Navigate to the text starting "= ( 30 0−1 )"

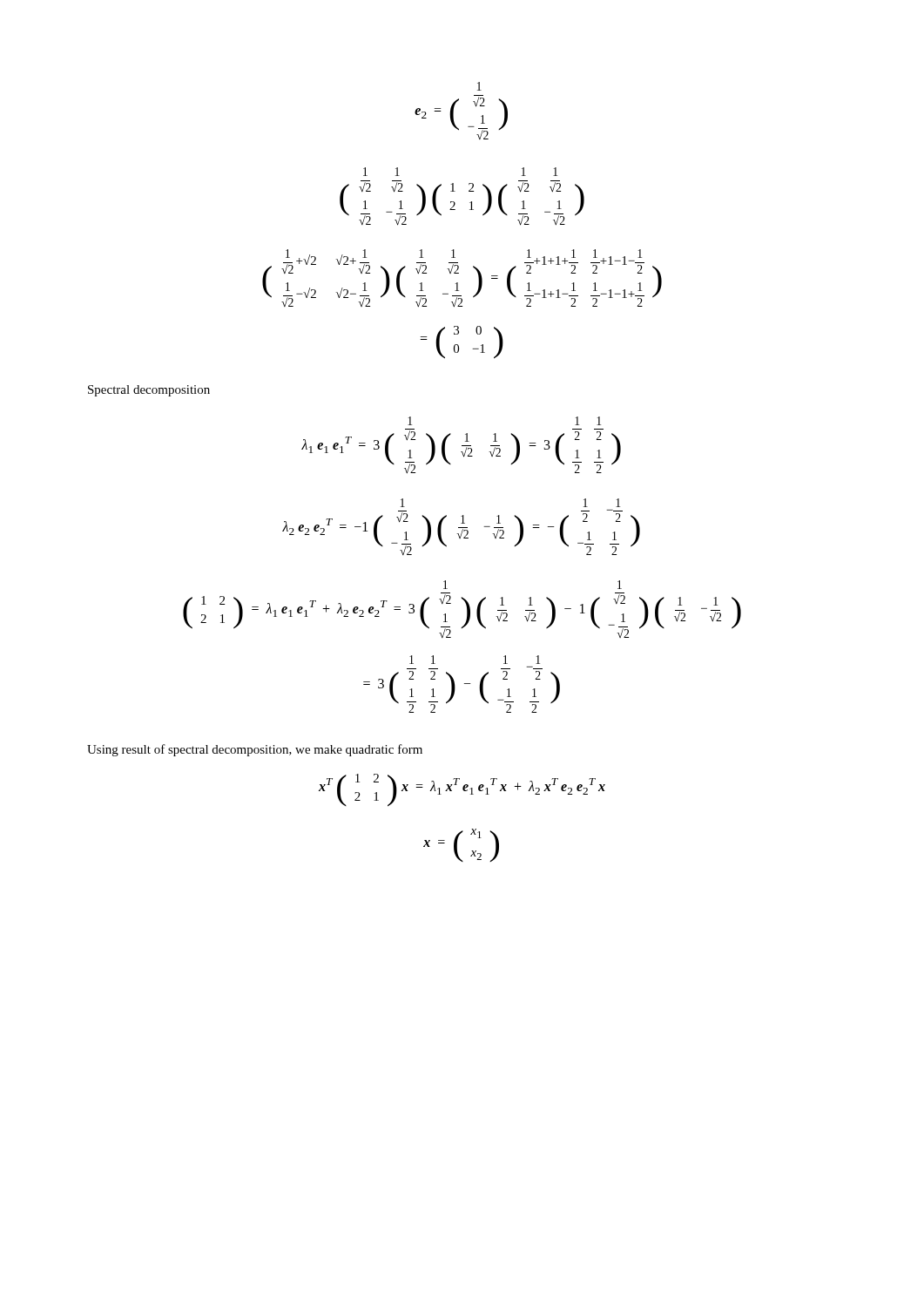click(462, 339)
